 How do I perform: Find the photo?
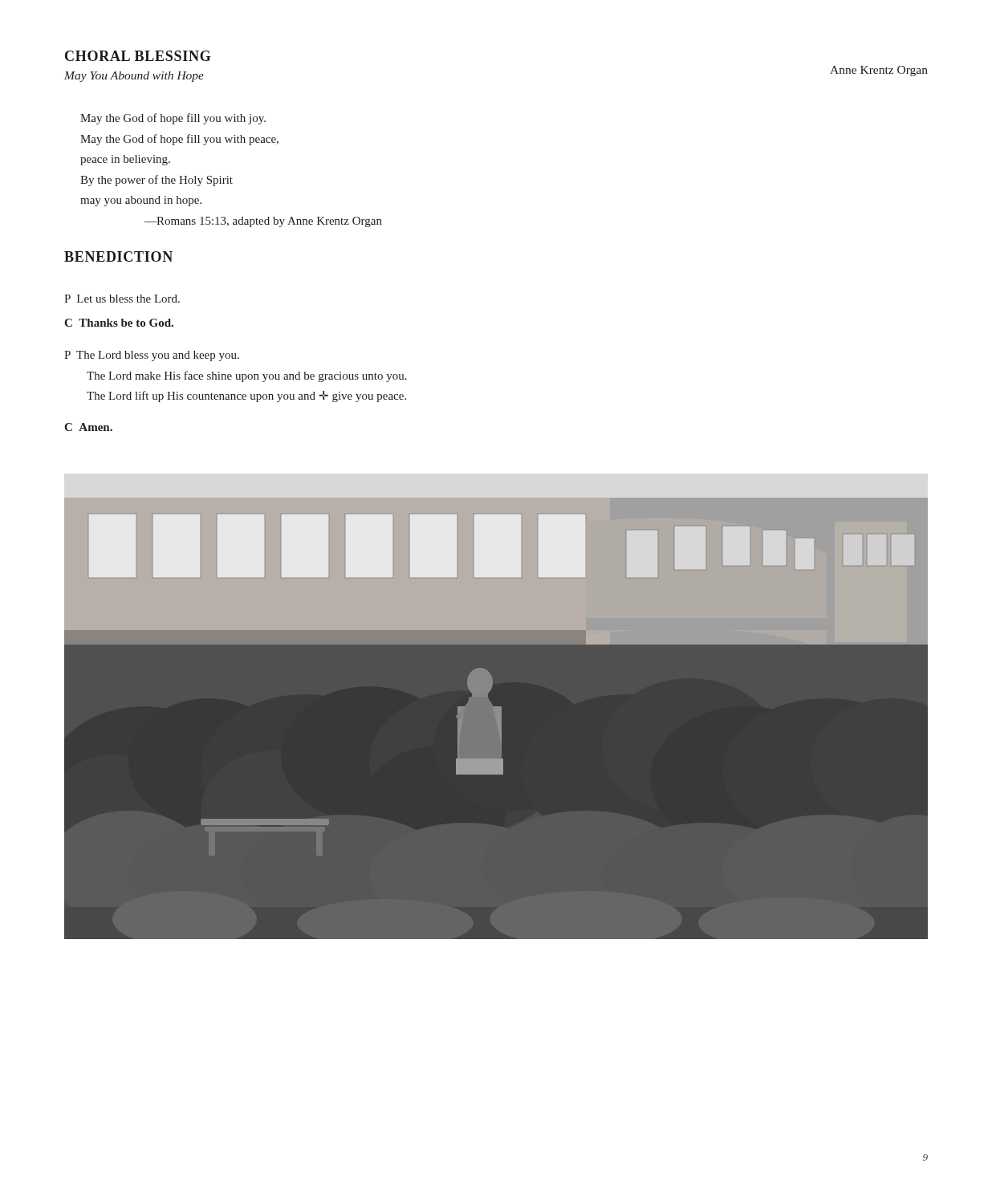pos(496,706)
